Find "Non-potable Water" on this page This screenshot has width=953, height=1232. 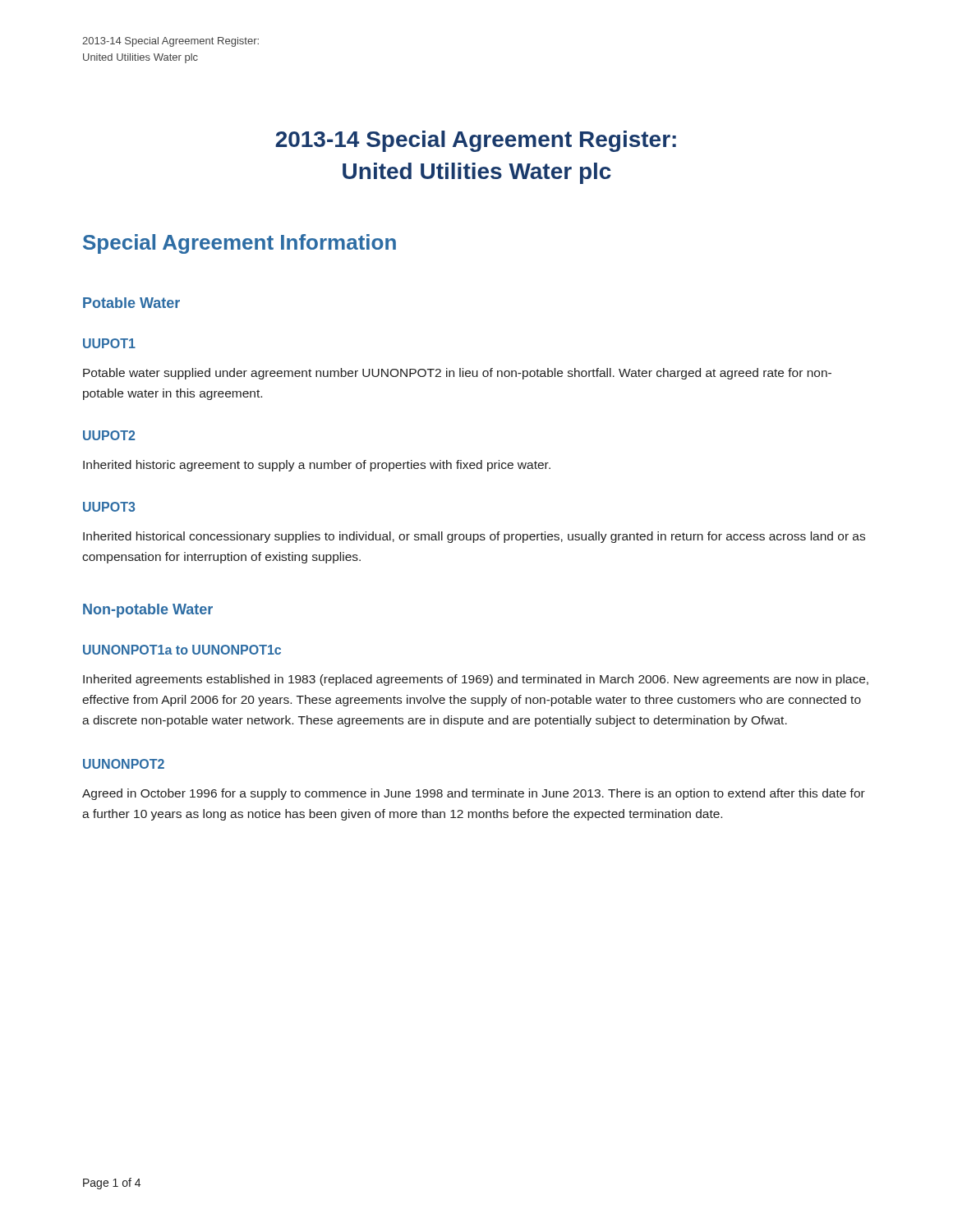point(148,611)
